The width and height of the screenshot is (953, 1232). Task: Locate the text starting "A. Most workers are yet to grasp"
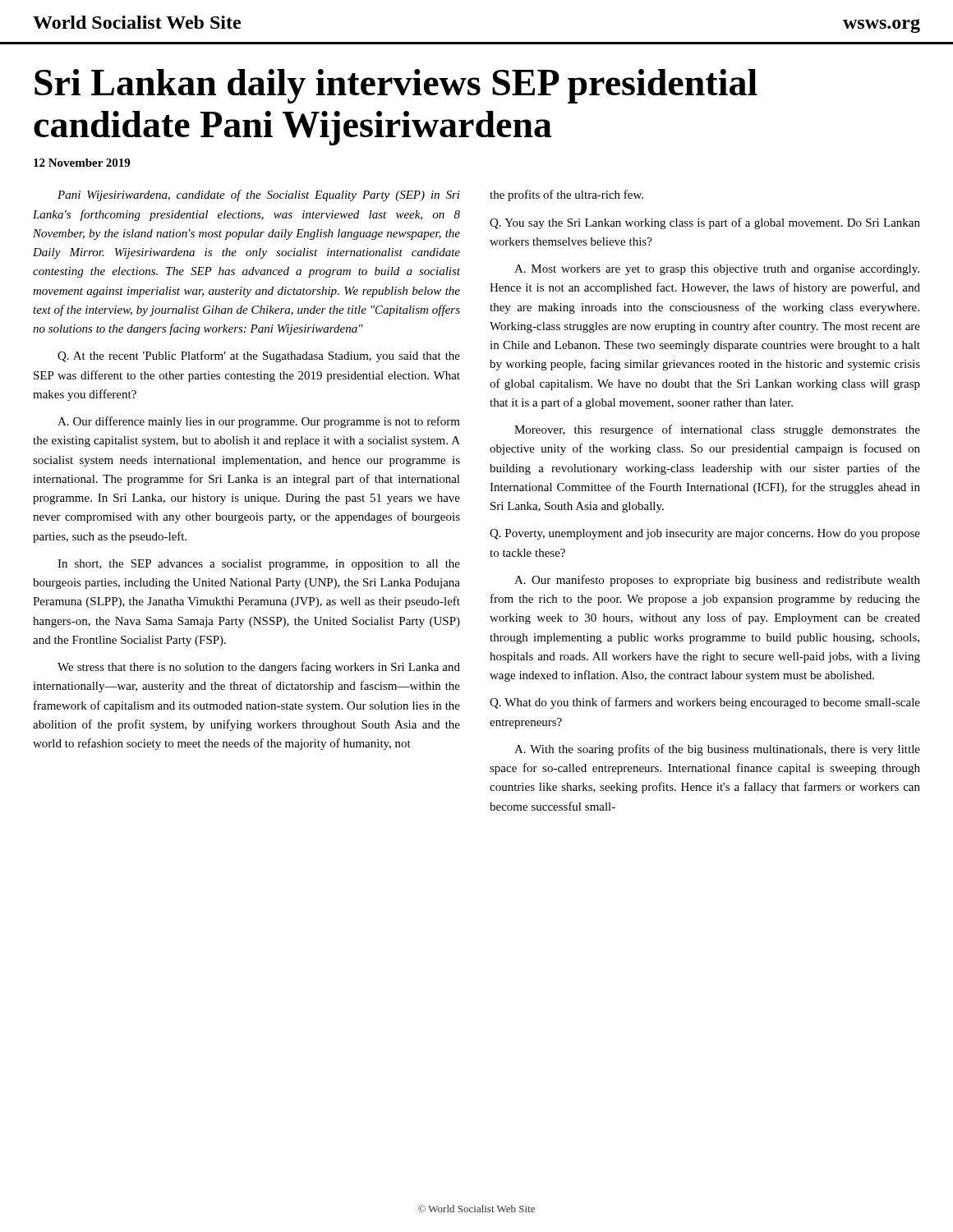[705, 336]
